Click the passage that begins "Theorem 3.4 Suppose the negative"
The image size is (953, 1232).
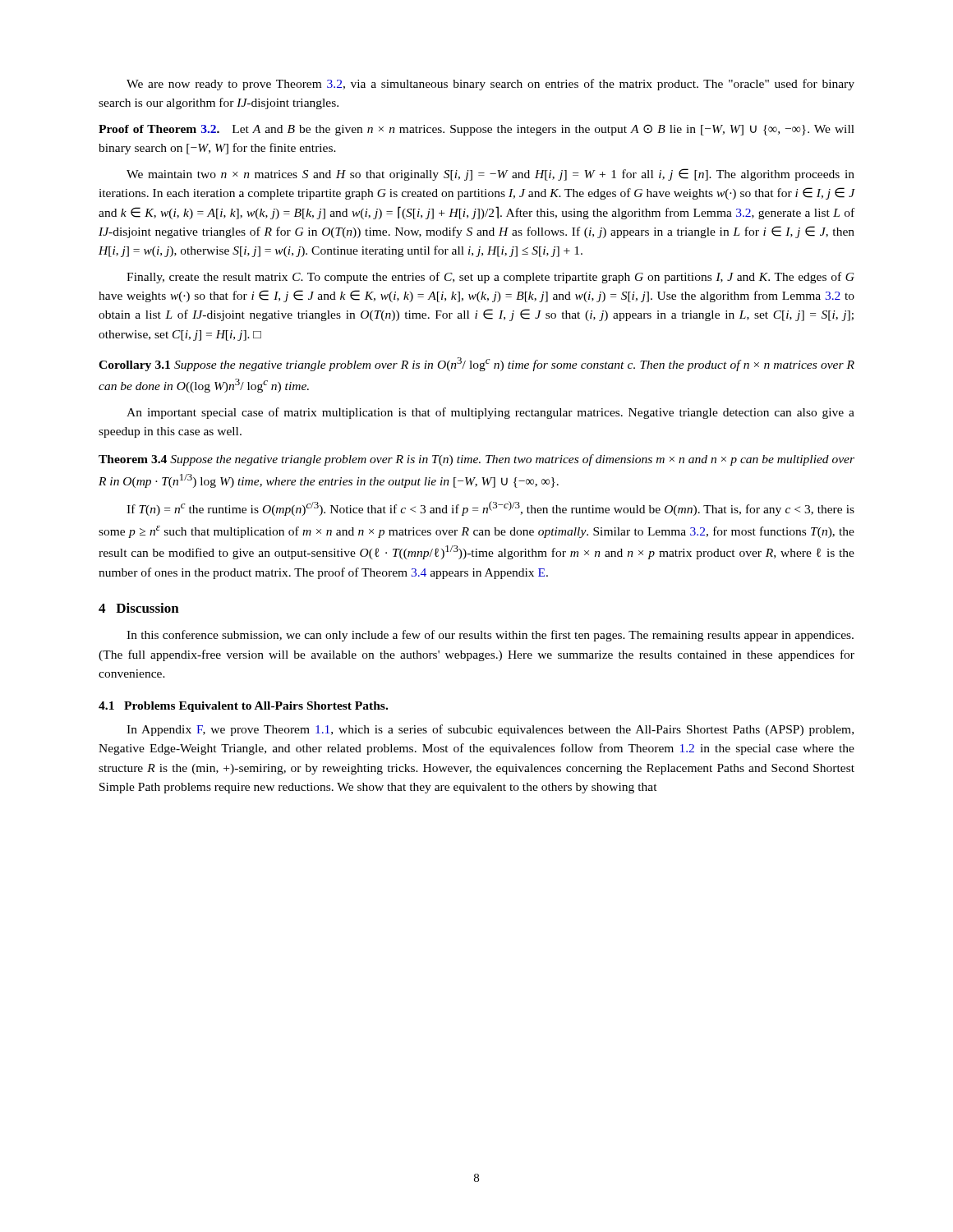click(476, 470)
